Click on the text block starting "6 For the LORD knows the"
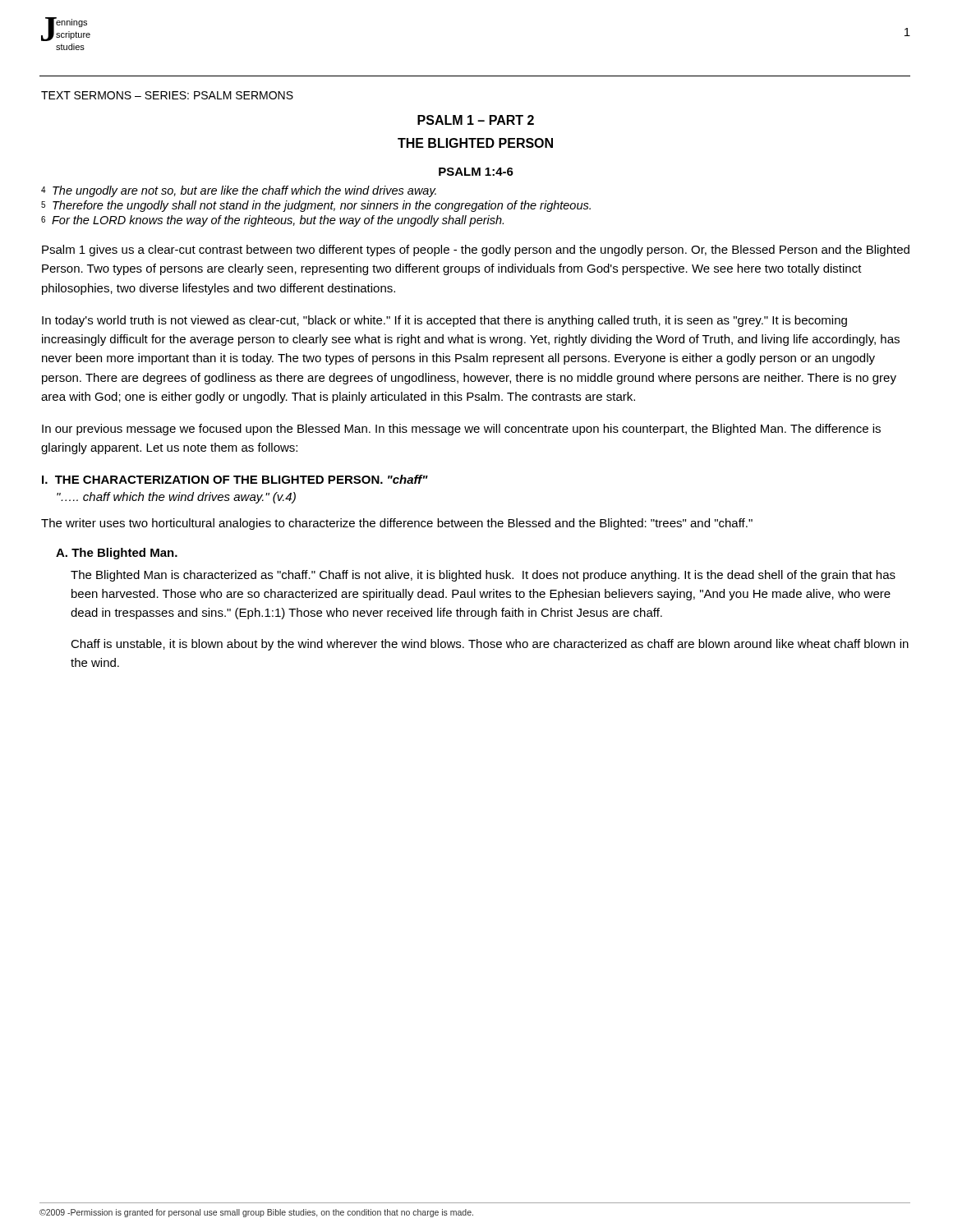The width and height of the screenshot is (953, 1232). (273, 220)
